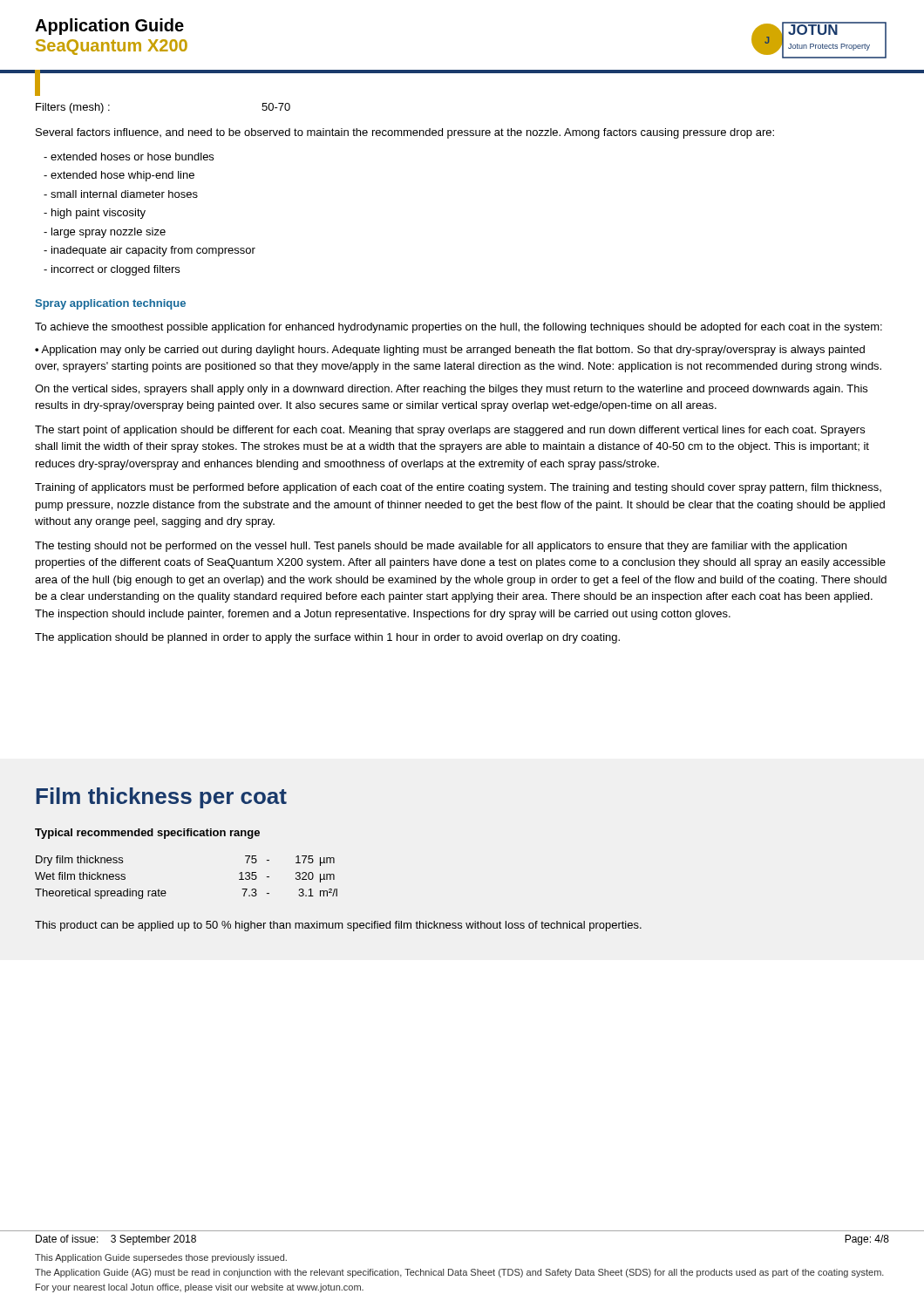Where is the passage that starts "Several factors influence, and need to be observed"?
The image size is (924, 1308).
coord(405,132)
